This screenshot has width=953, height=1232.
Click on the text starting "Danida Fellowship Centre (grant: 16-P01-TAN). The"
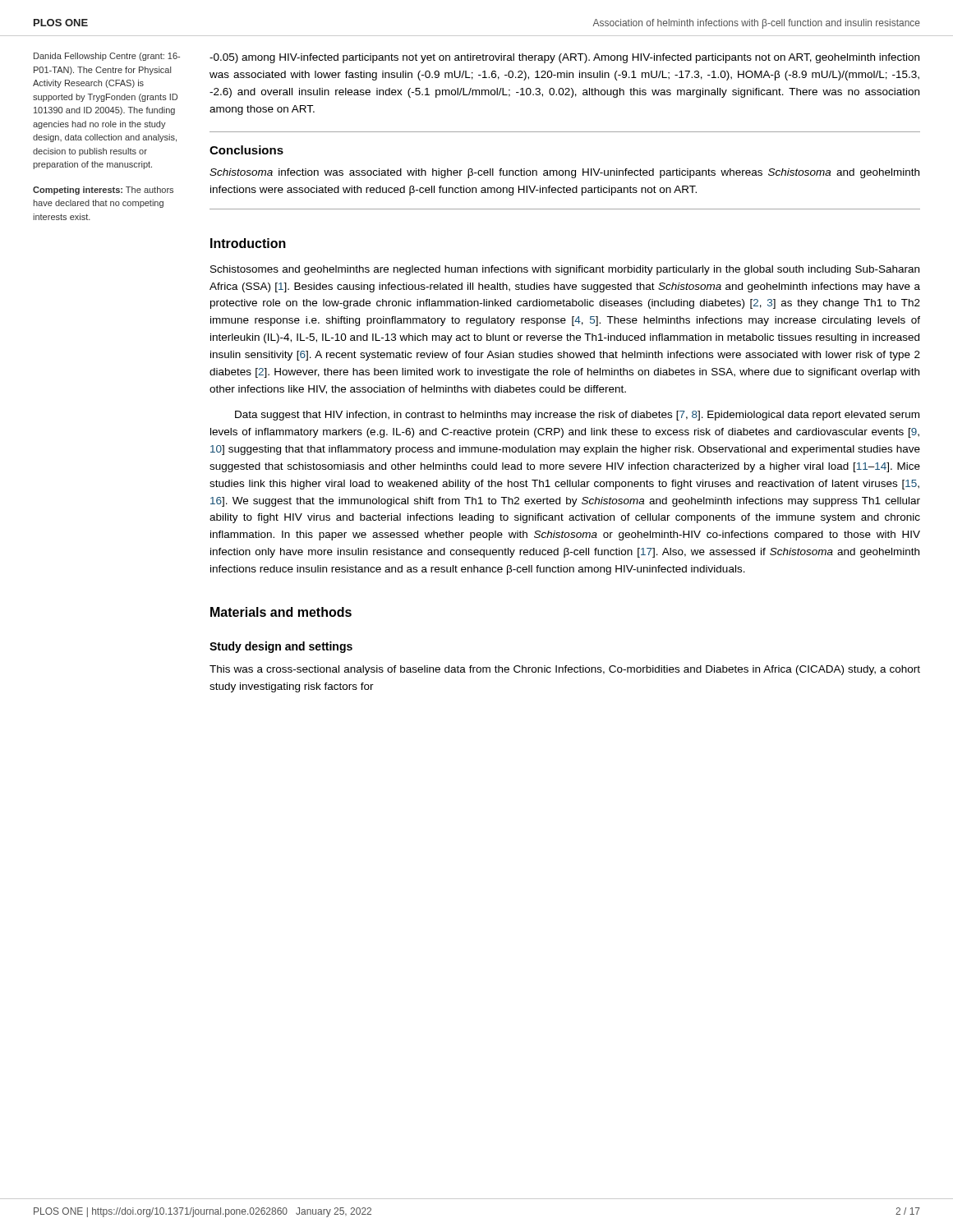click(107, 110)
